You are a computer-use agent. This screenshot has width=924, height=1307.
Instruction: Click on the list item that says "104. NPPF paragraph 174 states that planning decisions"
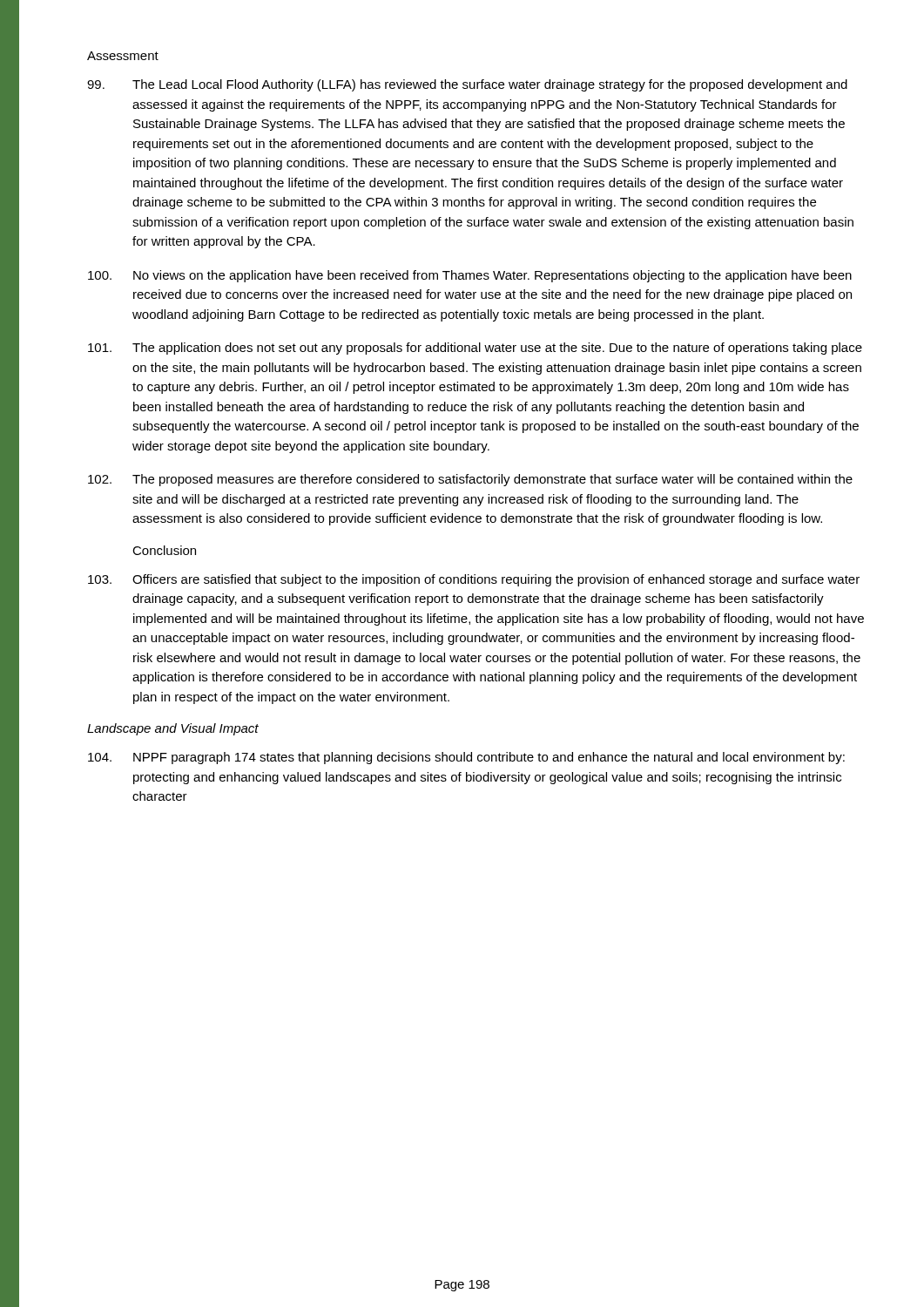(x=479, y=777)
